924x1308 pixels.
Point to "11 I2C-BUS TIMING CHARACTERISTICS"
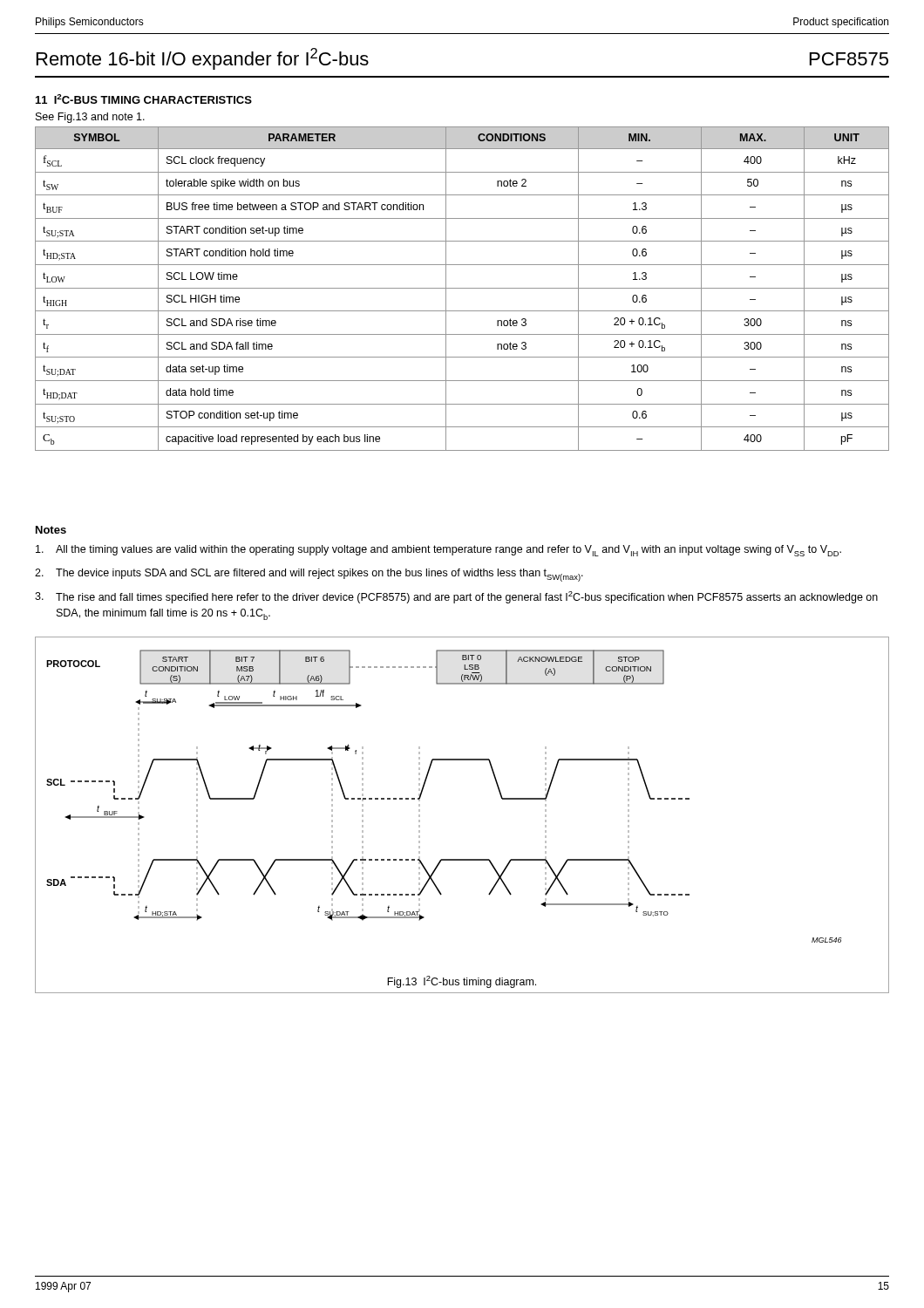point(143,99)
